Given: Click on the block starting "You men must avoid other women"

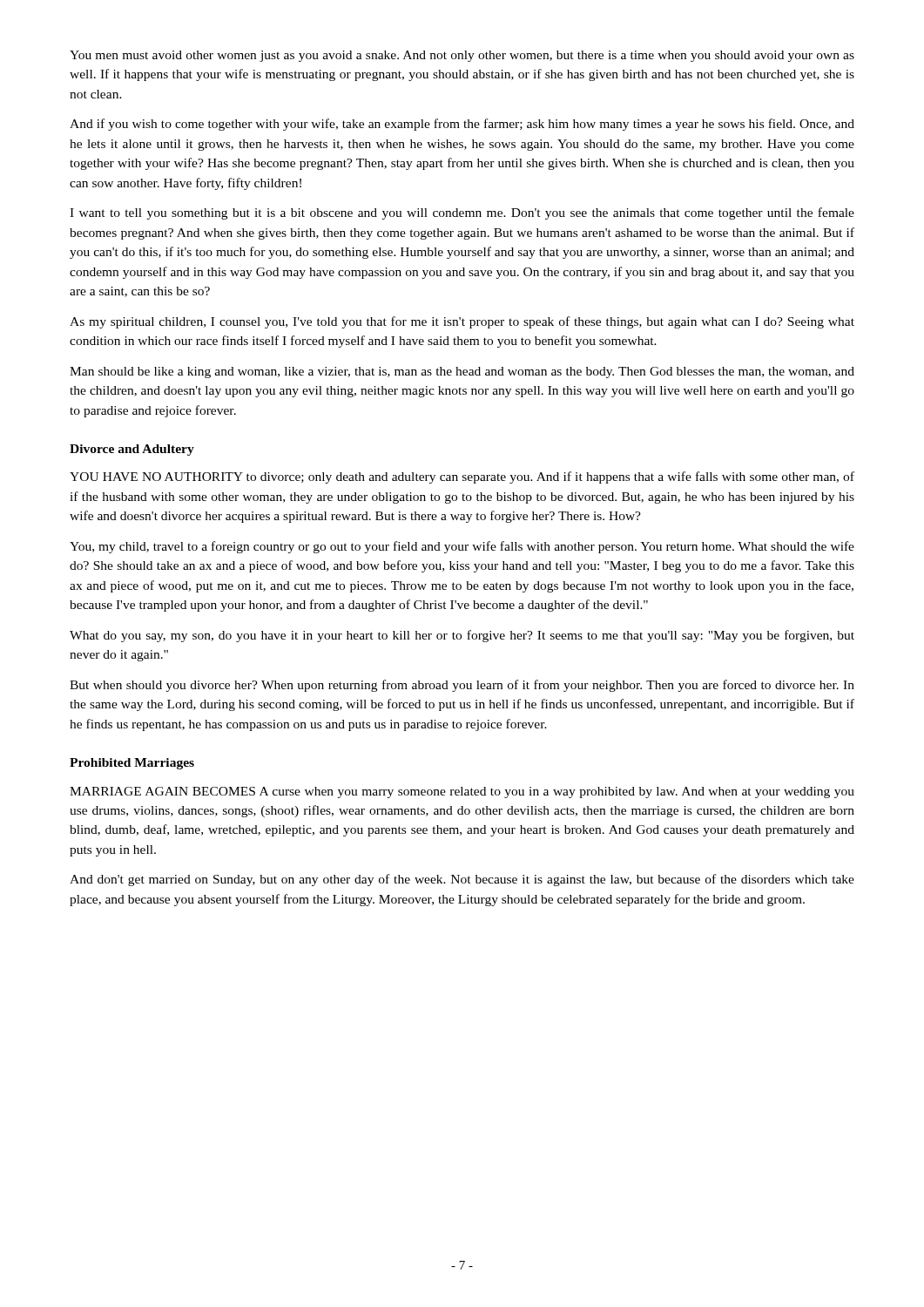Looking at the screenshot, I should pos(462,74).
